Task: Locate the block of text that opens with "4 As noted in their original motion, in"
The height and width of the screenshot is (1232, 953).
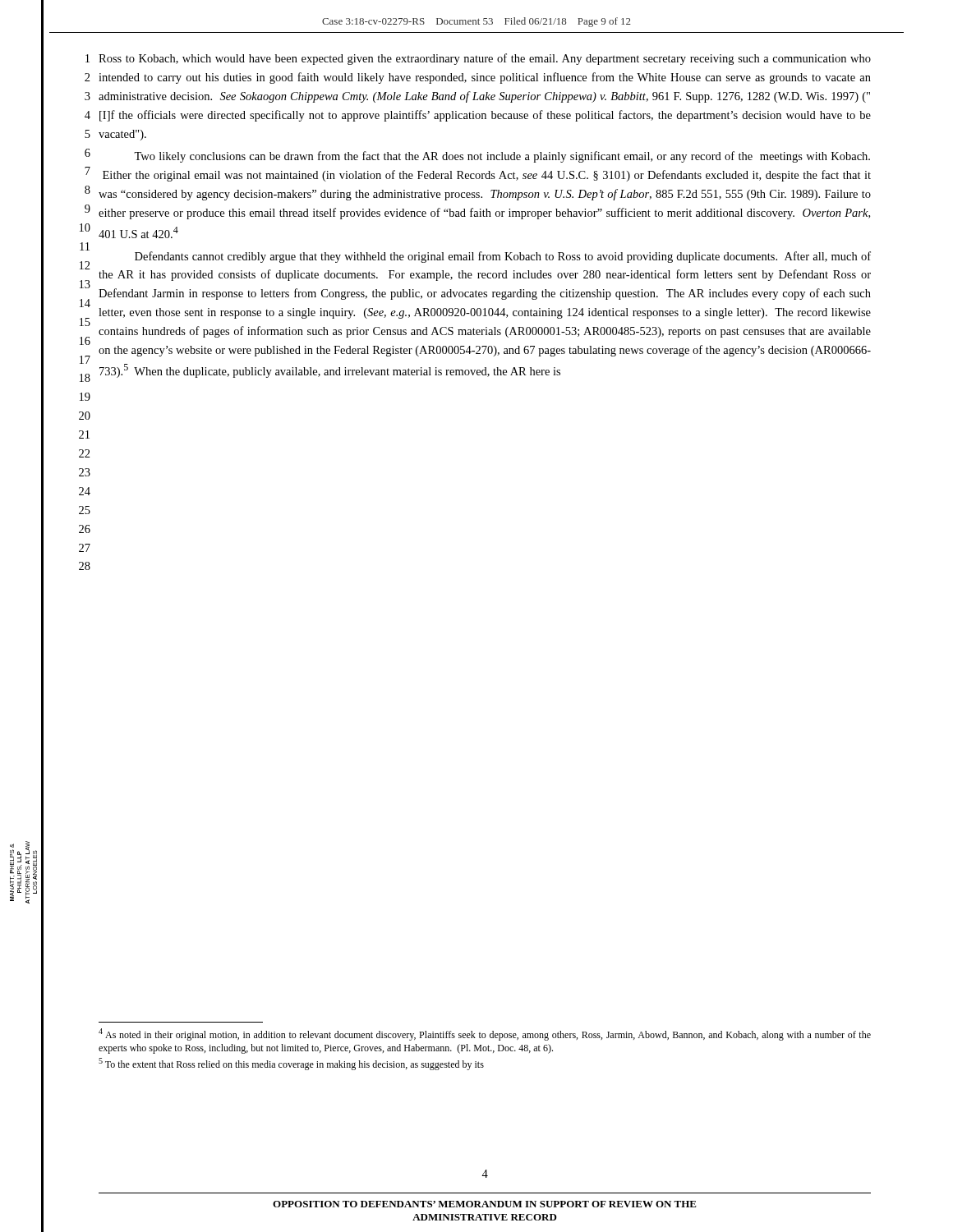Action: click(x=485, y=1048)
